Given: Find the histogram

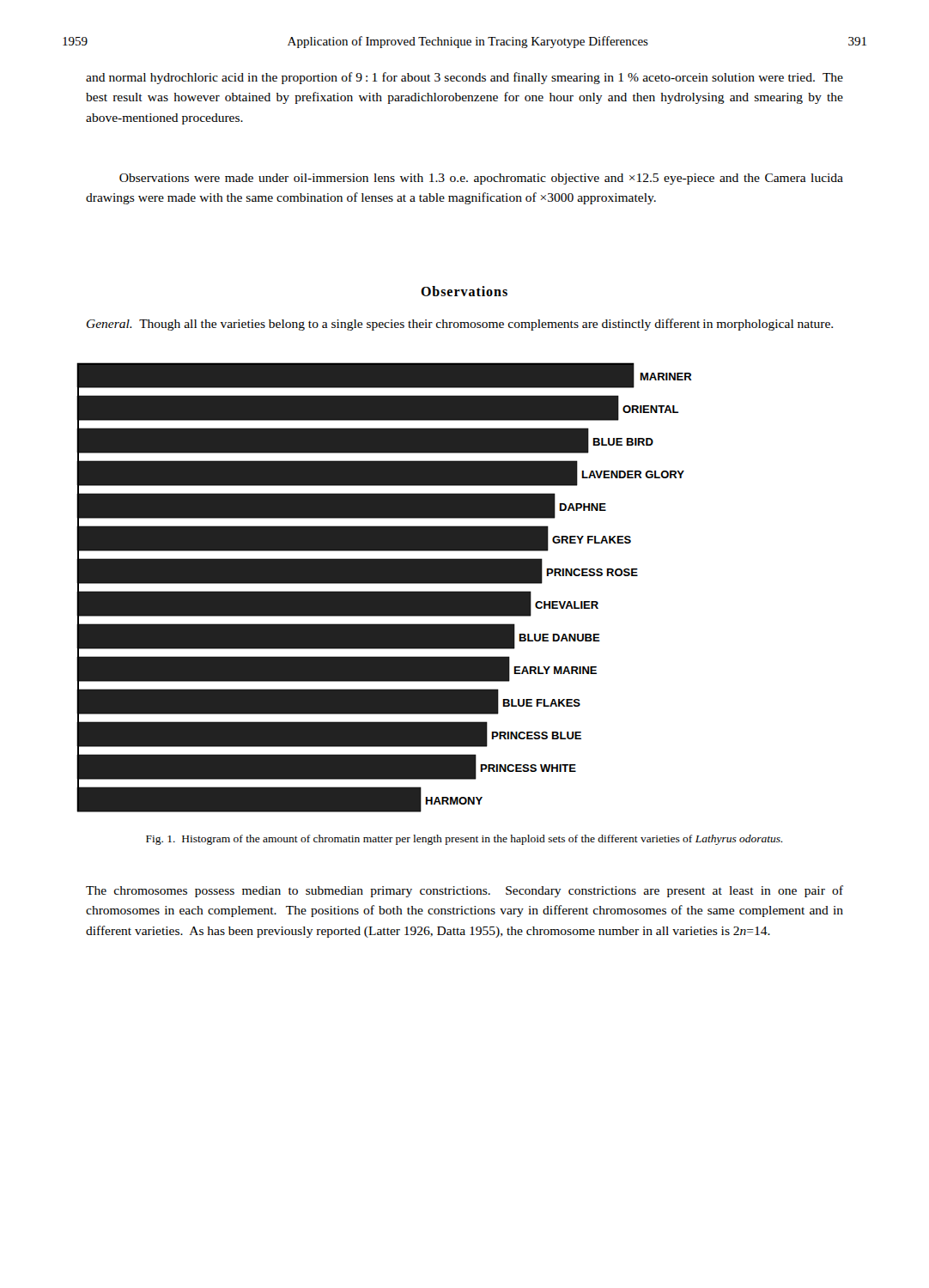Looking at the screenshot, I should 464,591.
